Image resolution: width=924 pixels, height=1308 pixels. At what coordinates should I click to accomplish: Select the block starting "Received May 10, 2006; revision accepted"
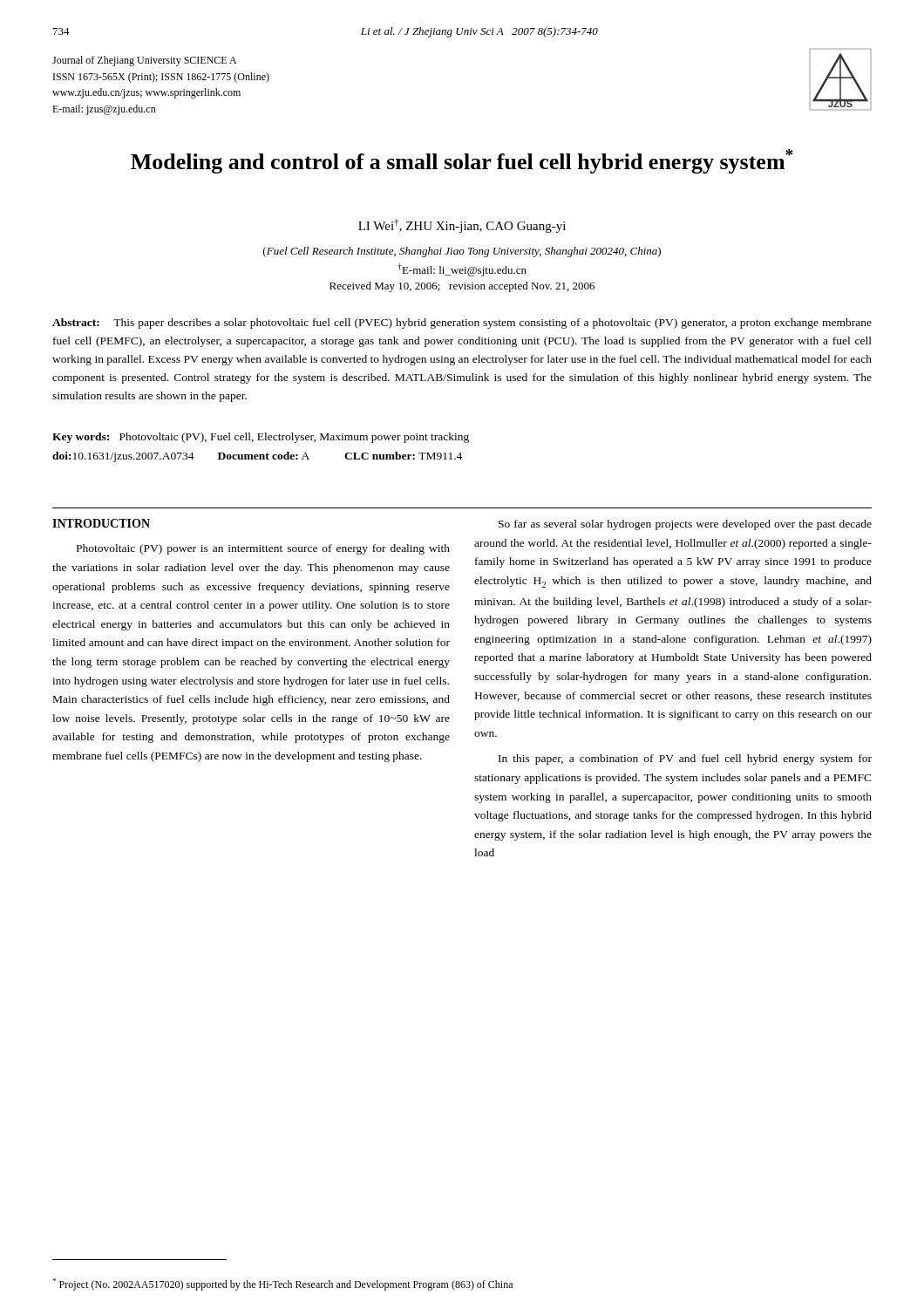click(462, 286)
